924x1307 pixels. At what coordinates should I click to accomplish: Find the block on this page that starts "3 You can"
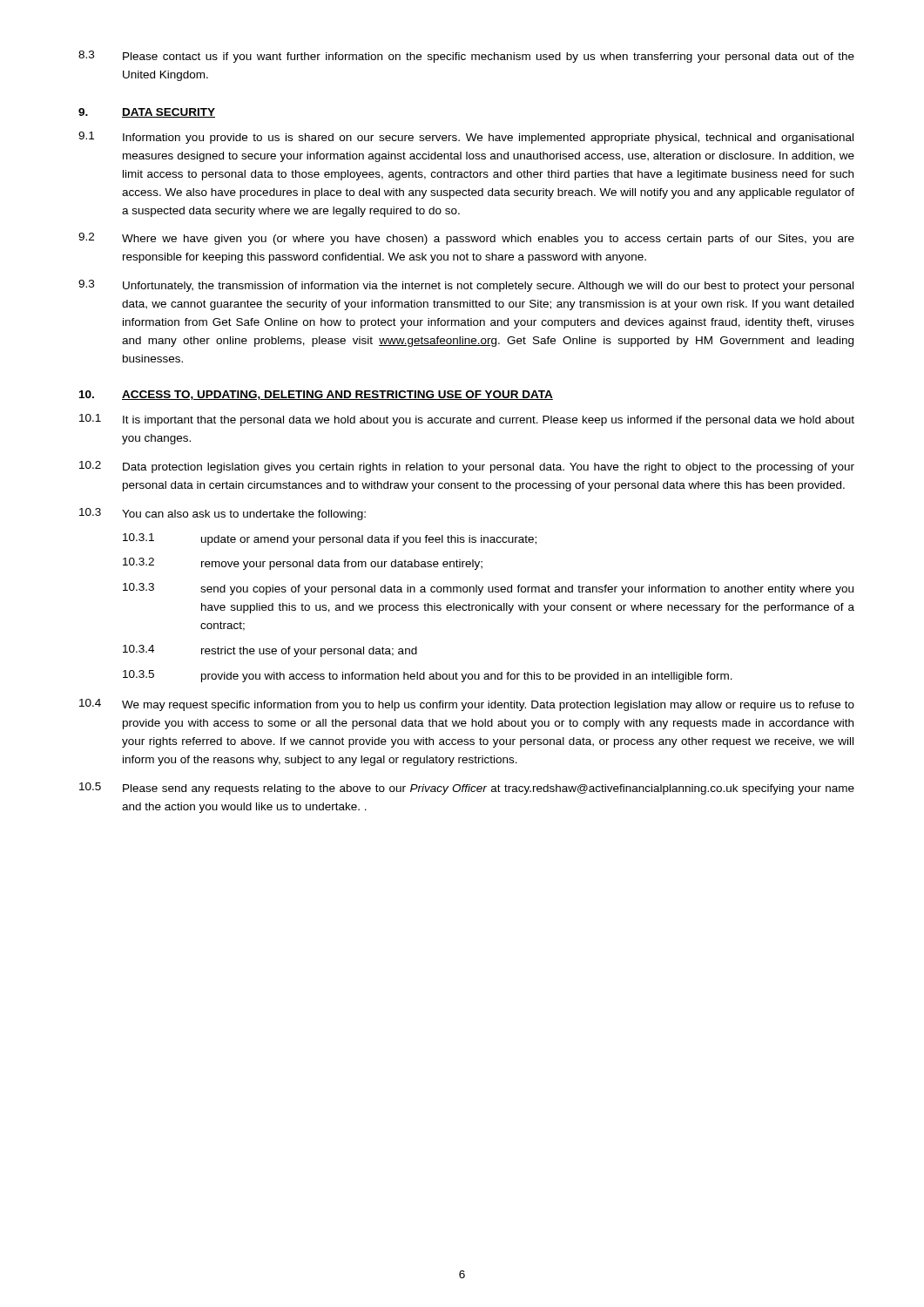[x=223, y=514]
